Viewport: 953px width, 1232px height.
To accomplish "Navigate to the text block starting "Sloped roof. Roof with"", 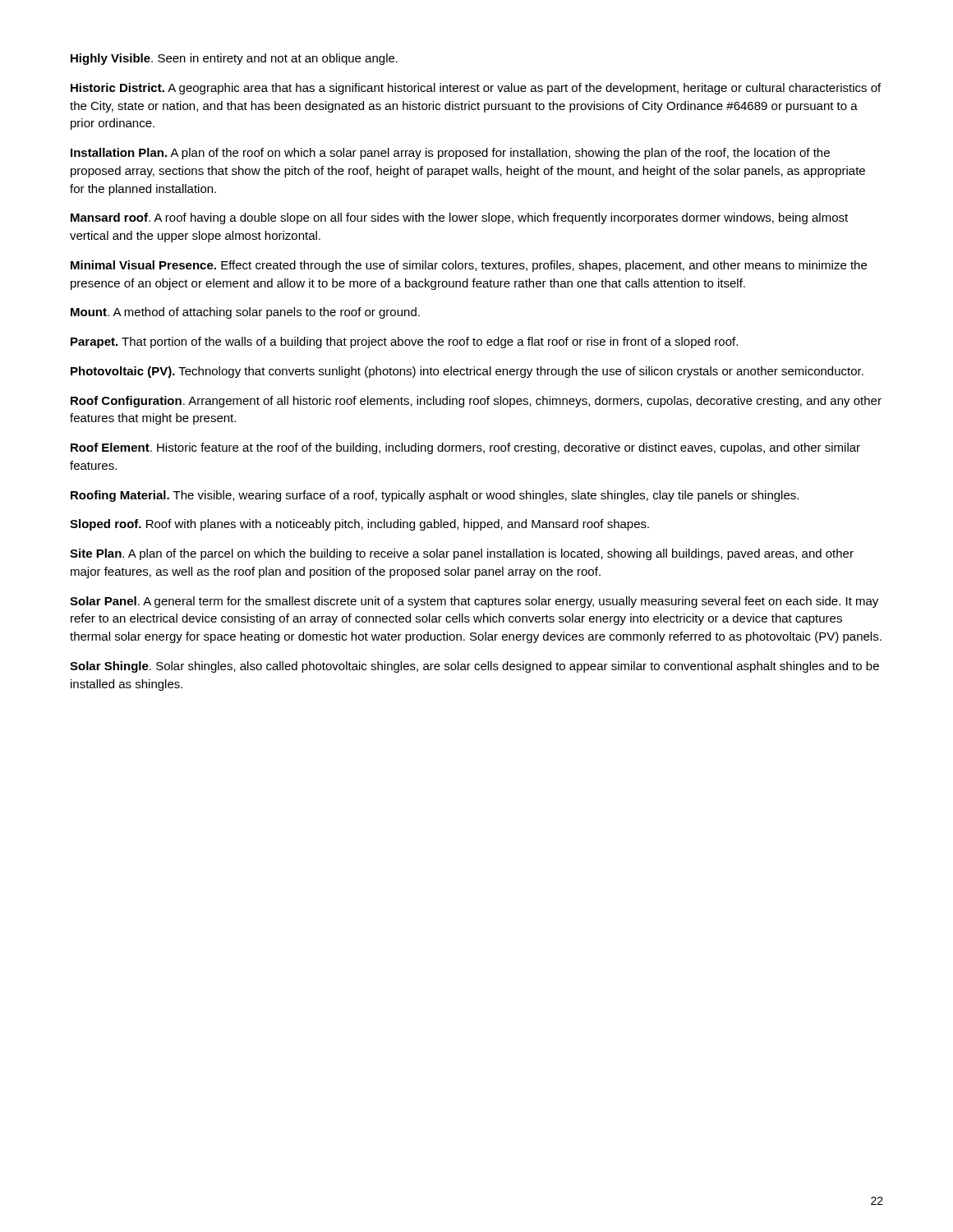I will pyautogui.click(x=360, y=524).
